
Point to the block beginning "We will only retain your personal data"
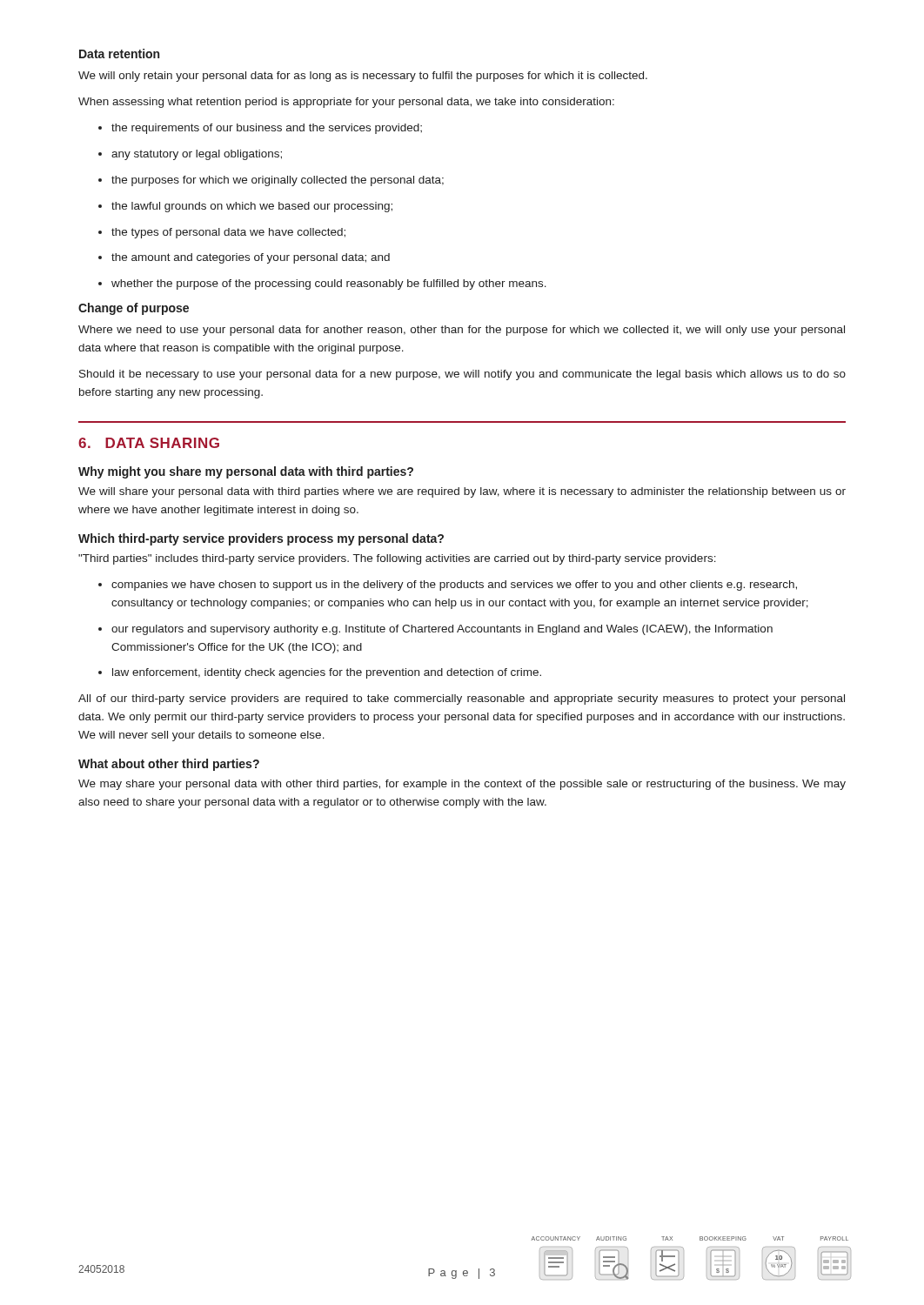click(363, 75)
